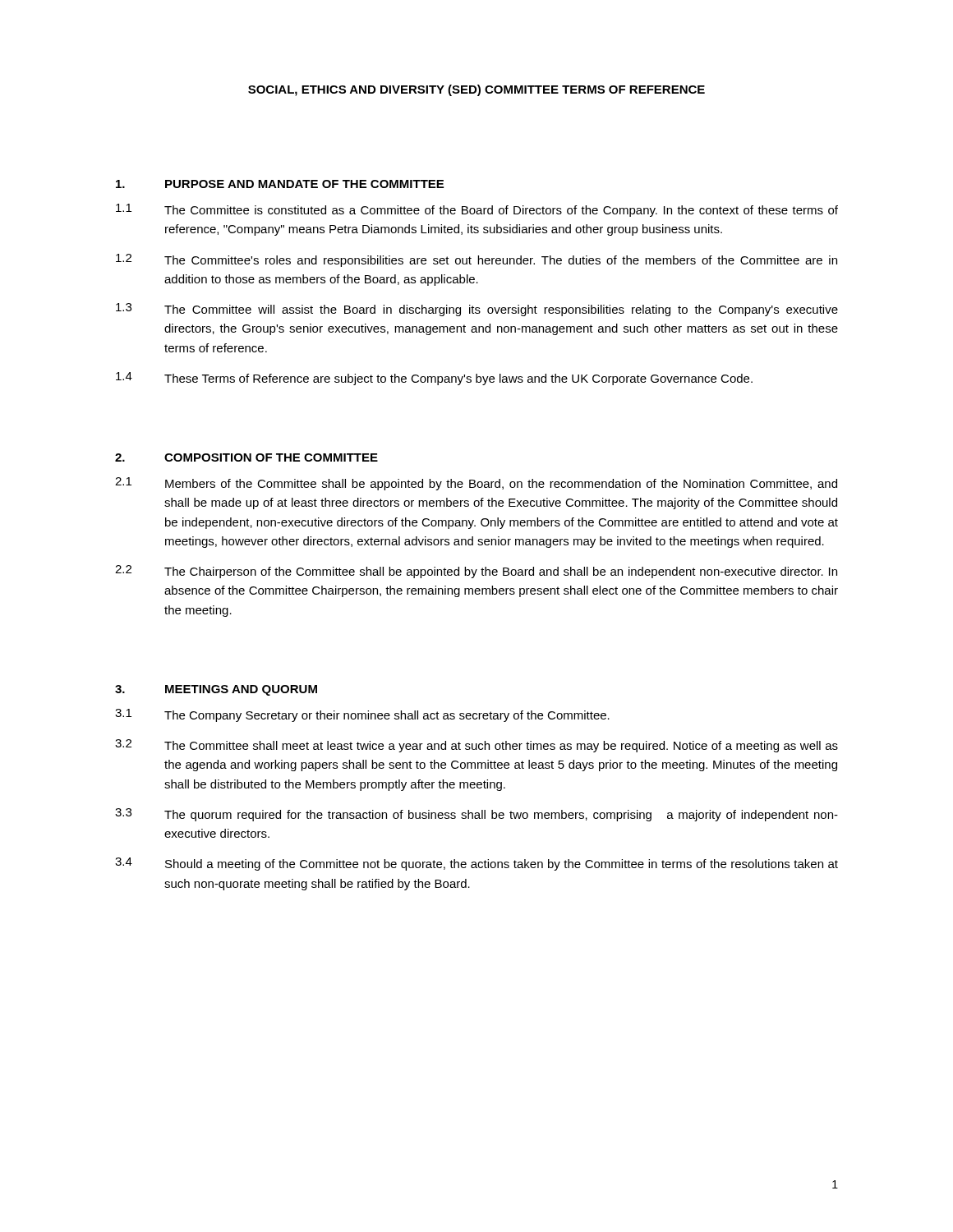This screenshot has width=953, height=1232.
Task: Select the region starting "2 The Committee shall meet at least twice"
Action: (x=476, y=765)
